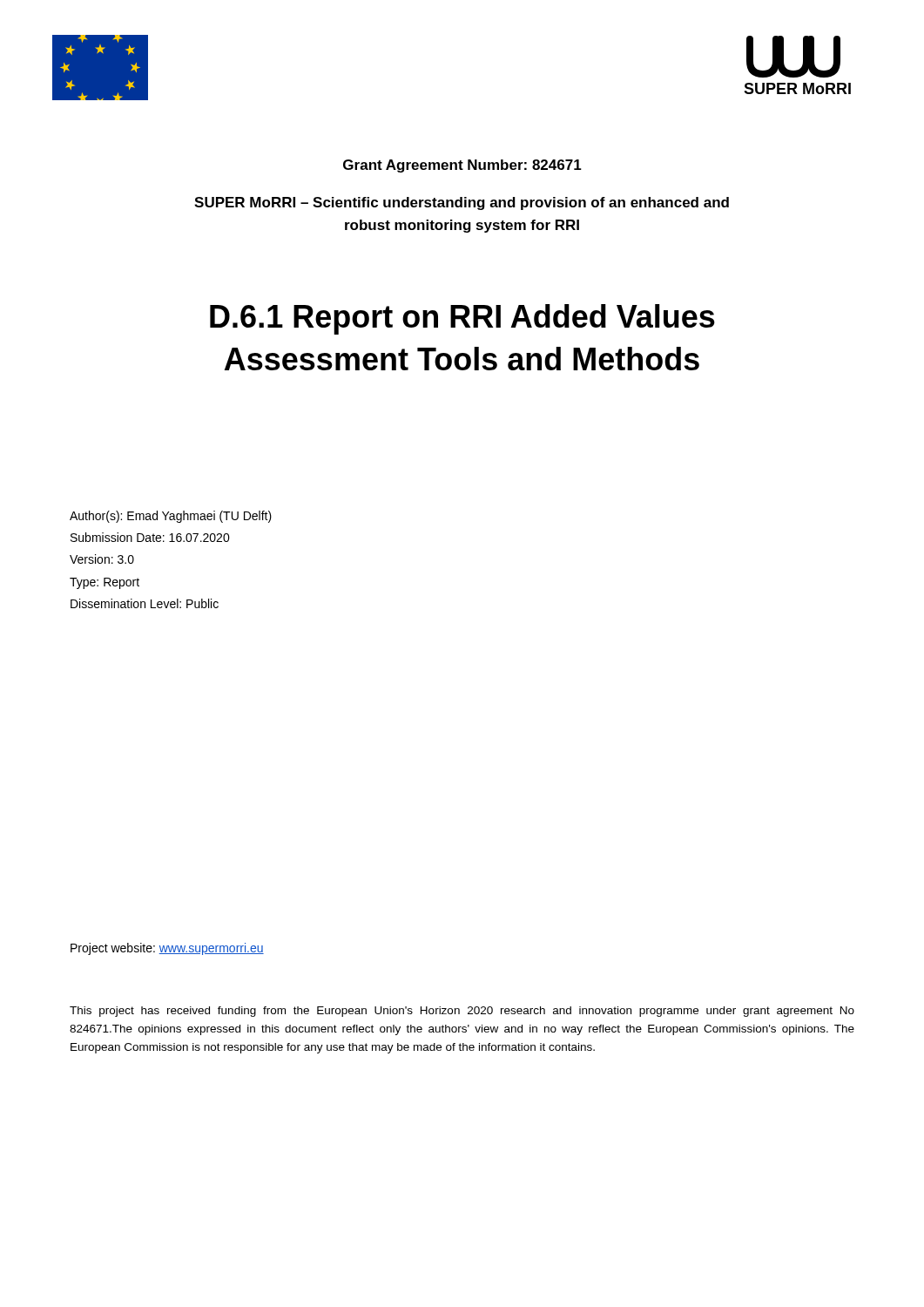Select the text starting "Author(s): Emad Yaghmaei (TU Delft)"
Screen dimensions: 1307x924
(x=171, y=517)
